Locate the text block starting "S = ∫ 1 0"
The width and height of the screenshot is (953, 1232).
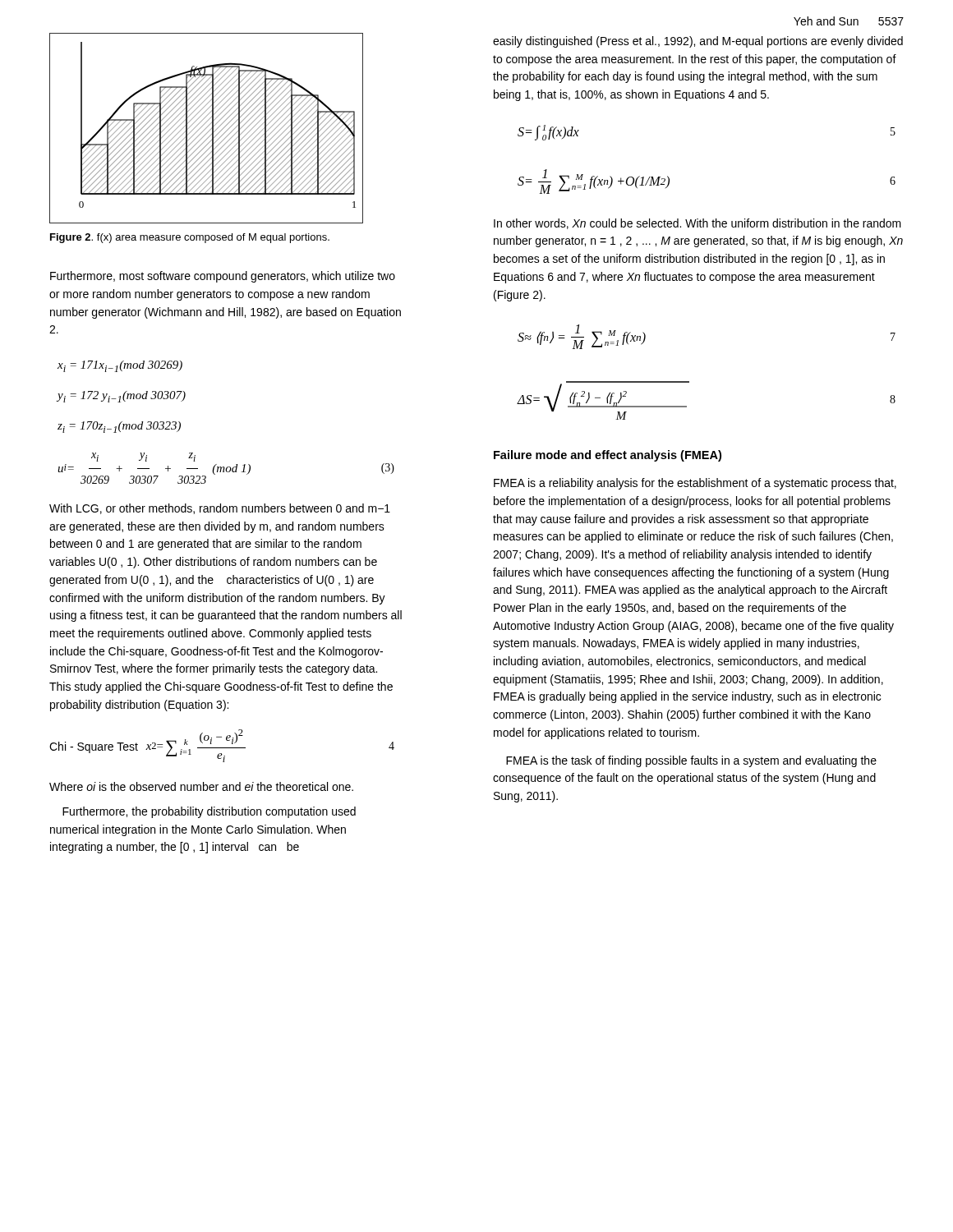point(544,130)
